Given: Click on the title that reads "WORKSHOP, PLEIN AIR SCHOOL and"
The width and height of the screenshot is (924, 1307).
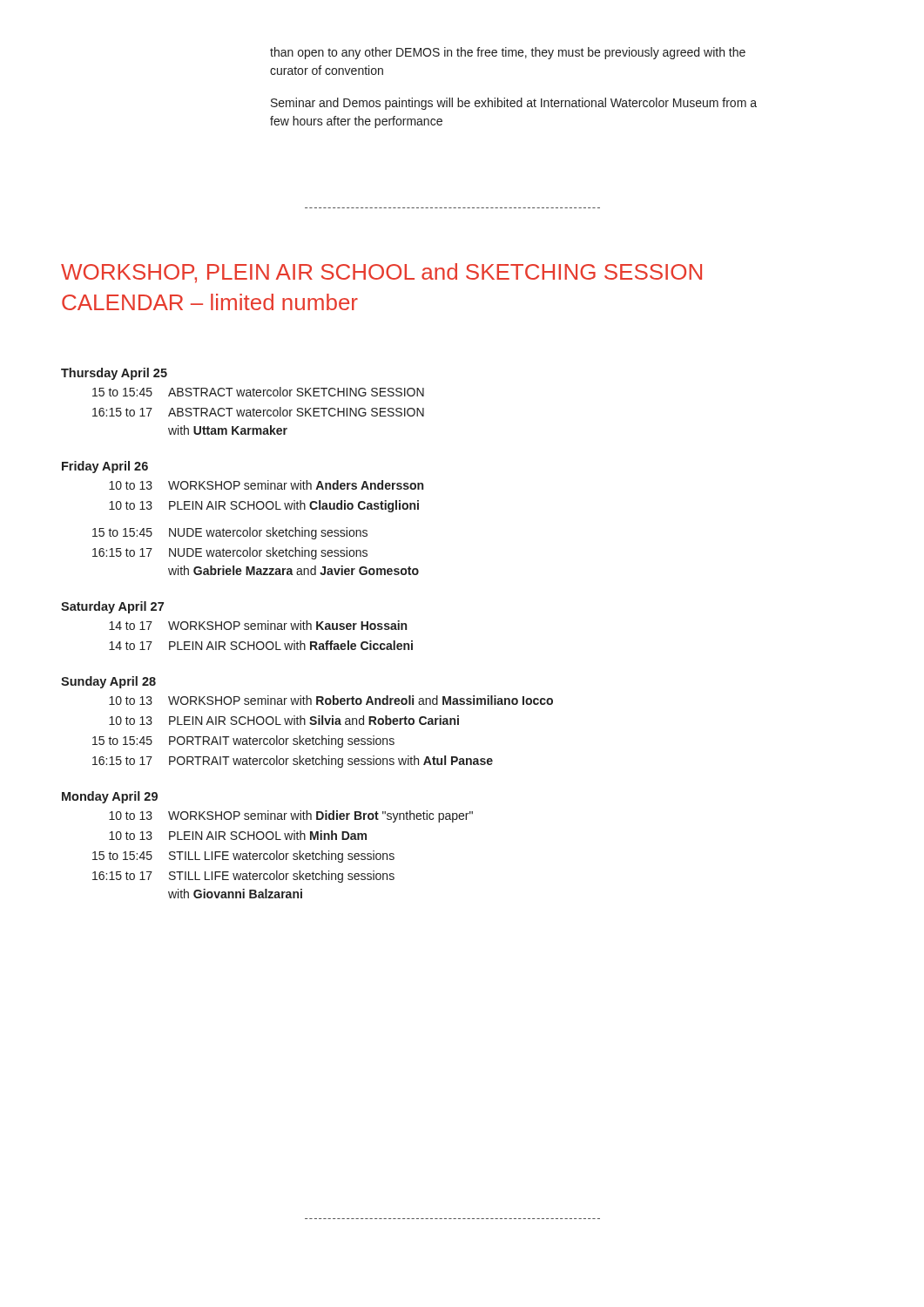Looking at the screenshot, I should click(x=382, y=287).
